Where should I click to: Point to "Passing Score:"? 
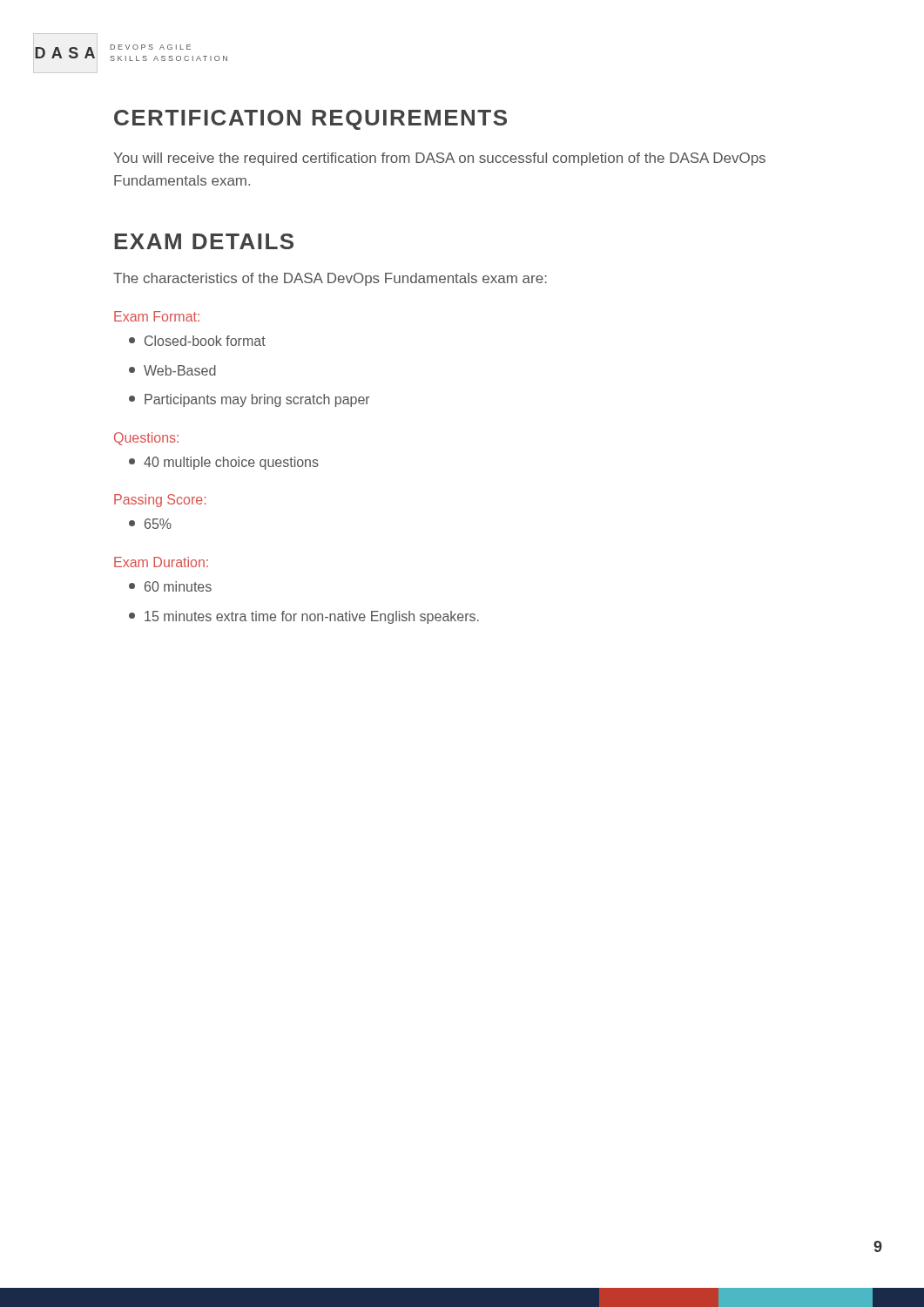(x=160, y=501)
